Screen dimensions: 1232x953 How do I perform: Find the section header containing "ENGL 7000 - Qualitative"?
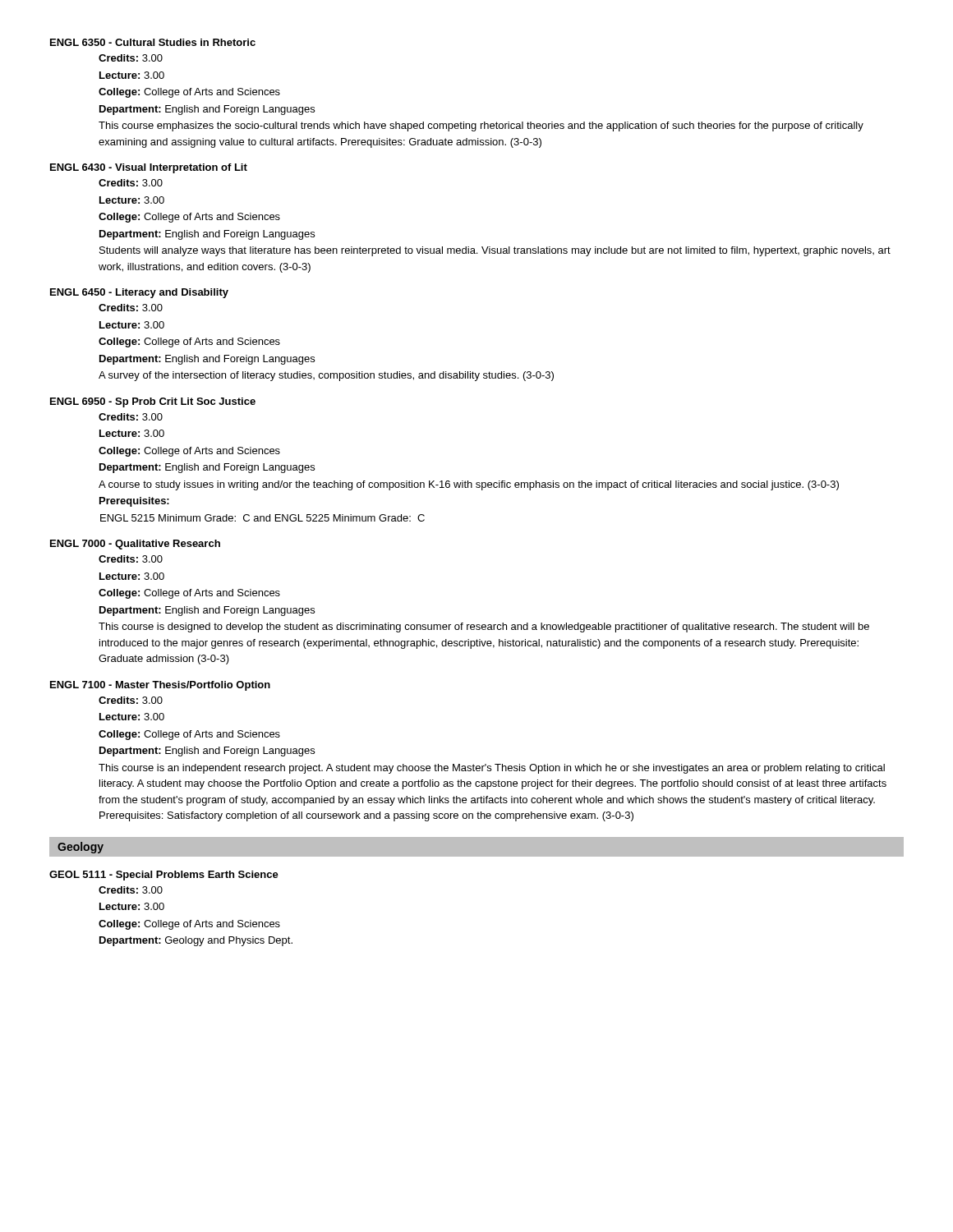point(135,543)
